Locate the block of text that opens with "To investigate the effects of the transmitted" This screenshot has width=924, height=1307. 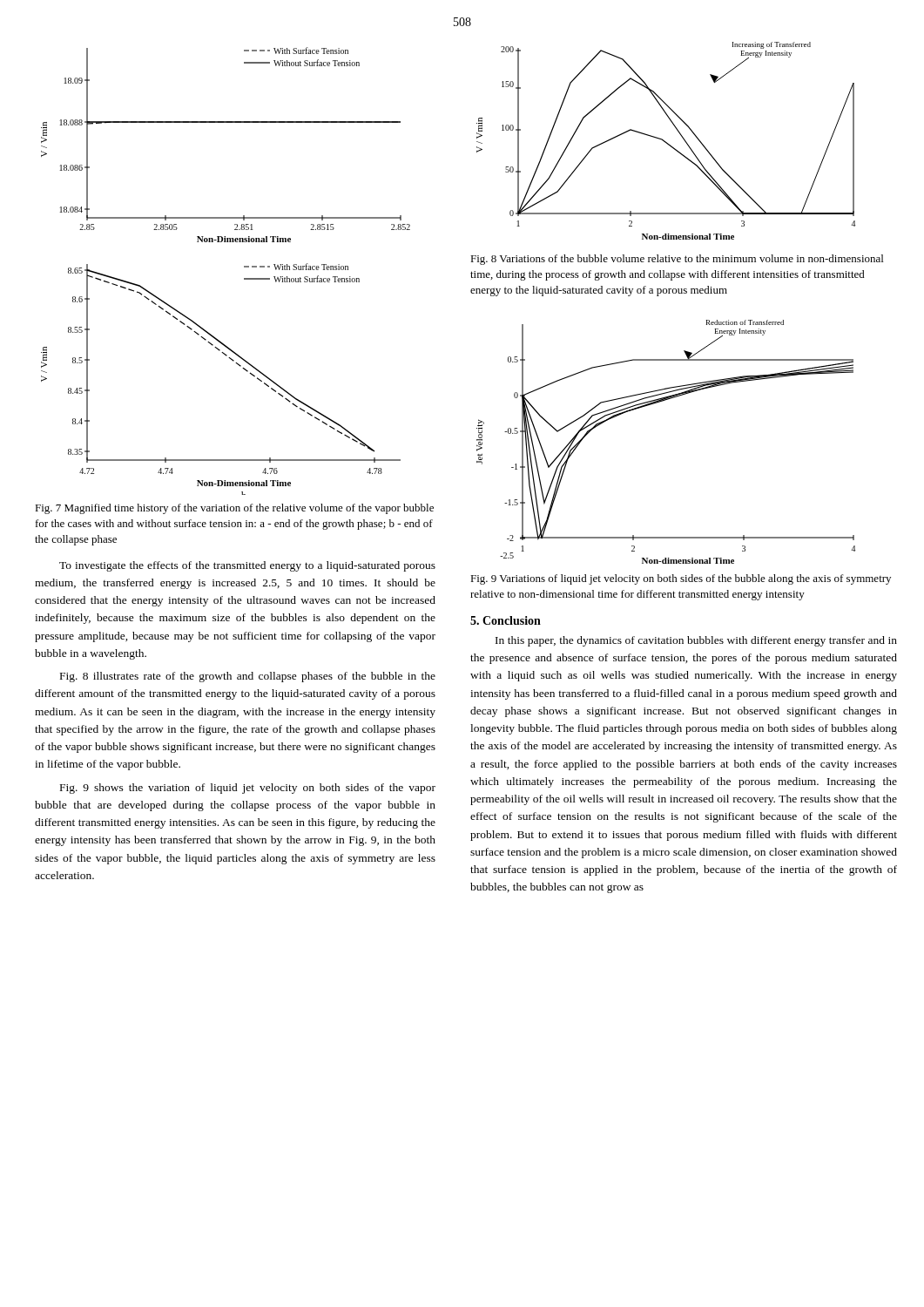tap(235, 609)
